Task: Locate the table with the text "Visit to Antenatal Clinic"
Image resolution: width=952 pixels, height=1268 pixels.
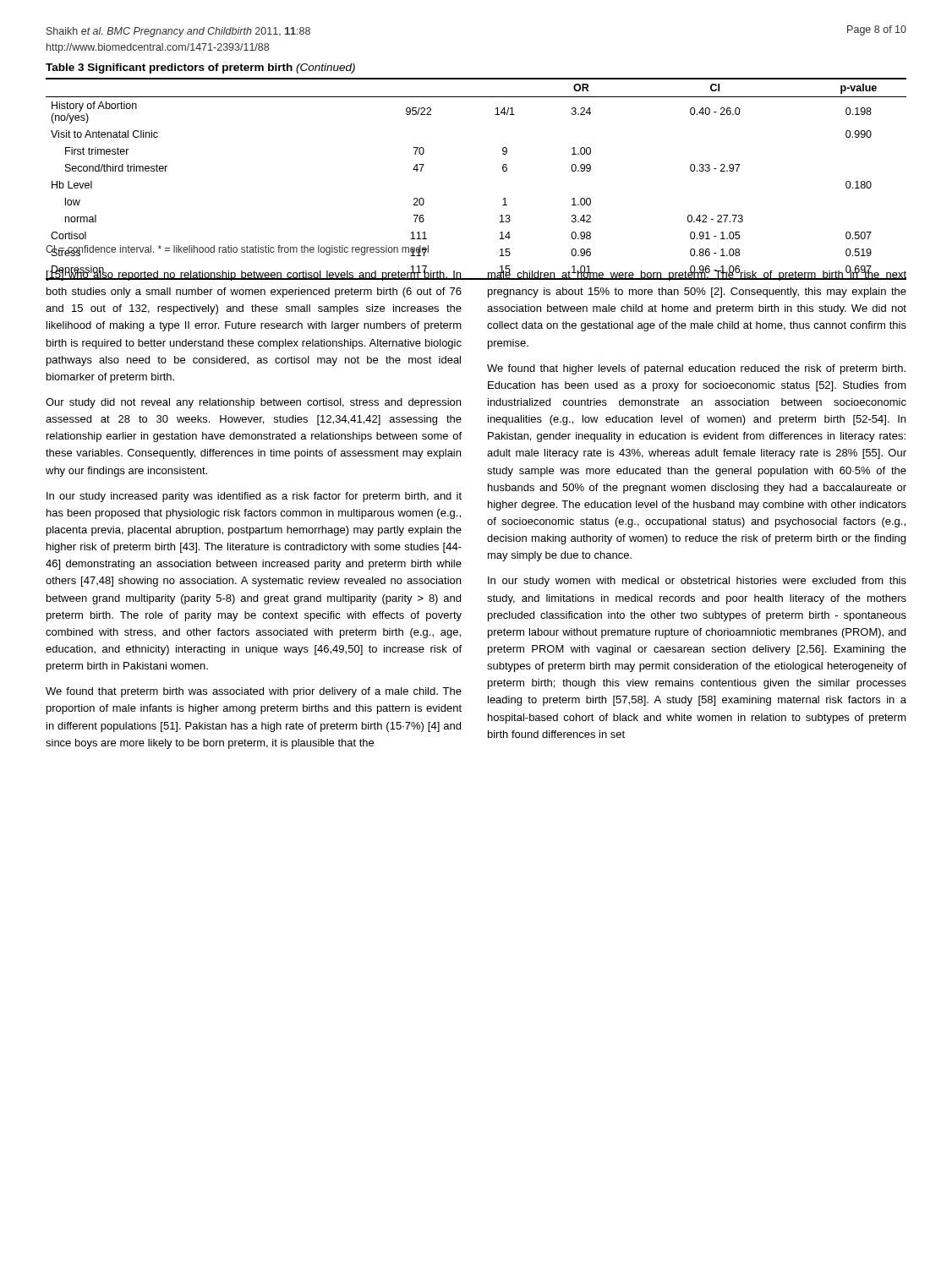Action: pyautogui.click(x=476, y=170)
